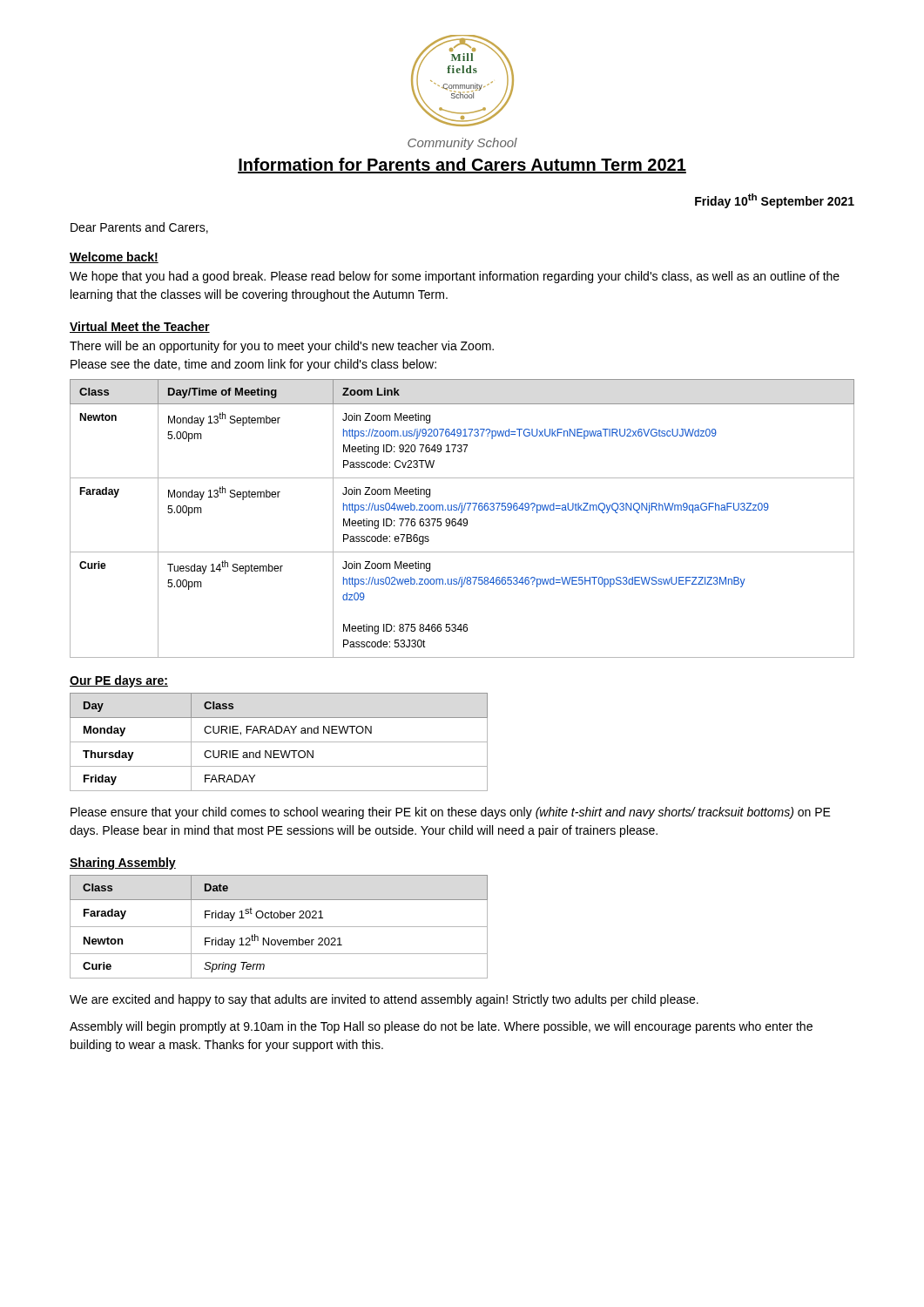Point to "Sharing Assembly"

pos(123,862)
